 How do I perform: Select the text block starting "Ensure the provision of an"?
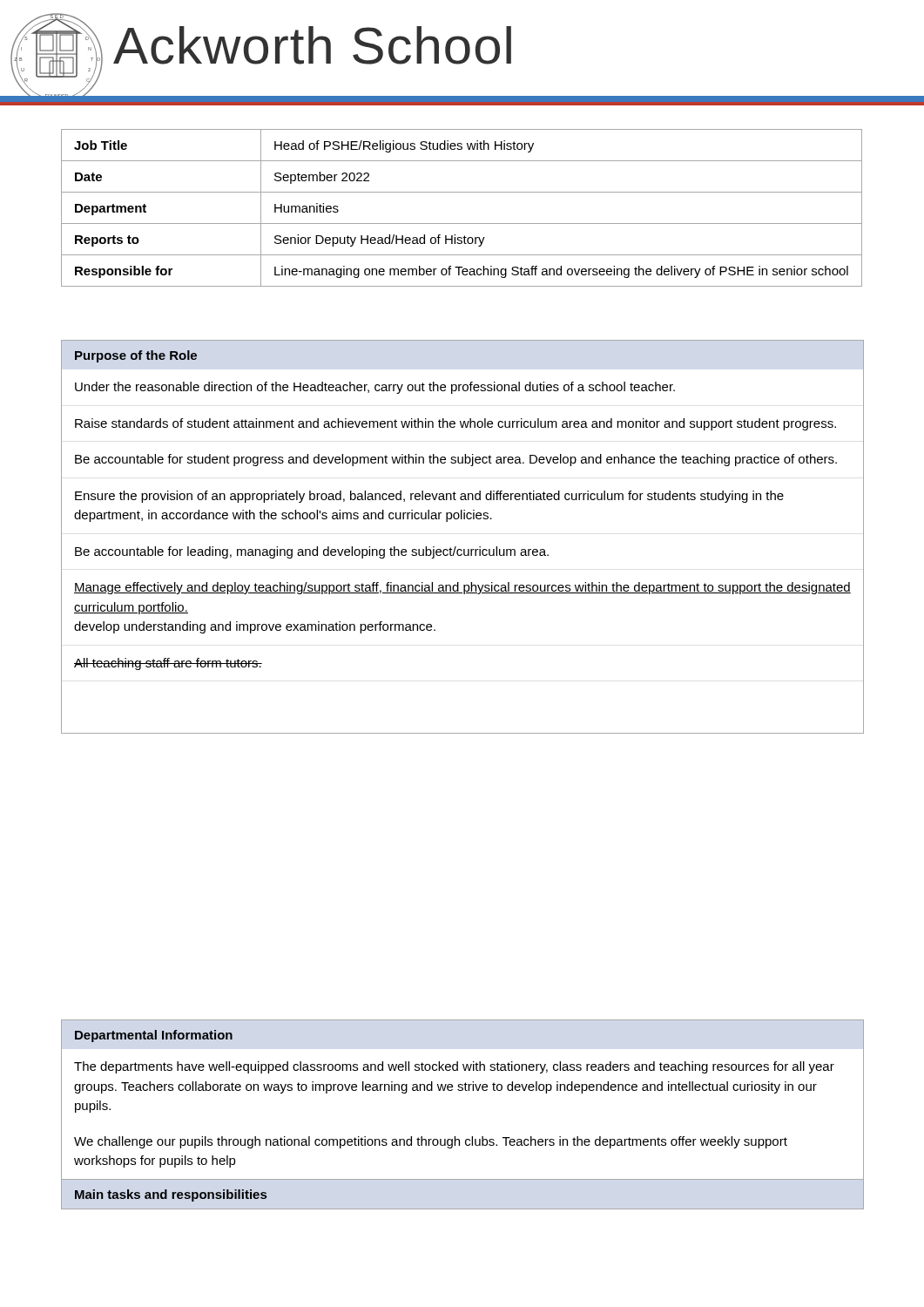pyautogui.click(x=429, y=505)
